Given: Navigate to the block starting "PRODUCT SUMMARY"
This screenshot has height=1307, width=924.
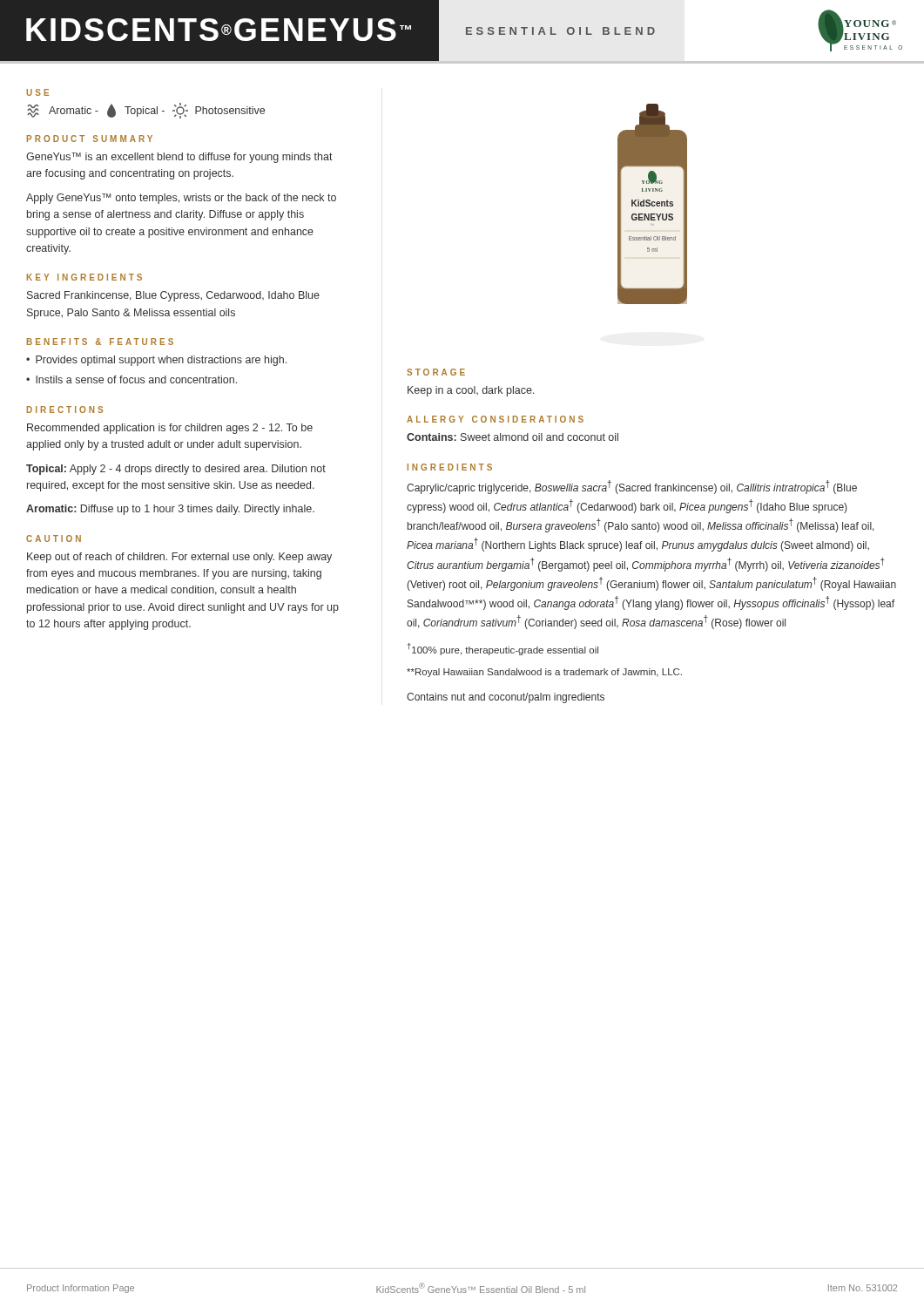Looking at the screenshot, I should pyautogui.click(x=91, y=139).
